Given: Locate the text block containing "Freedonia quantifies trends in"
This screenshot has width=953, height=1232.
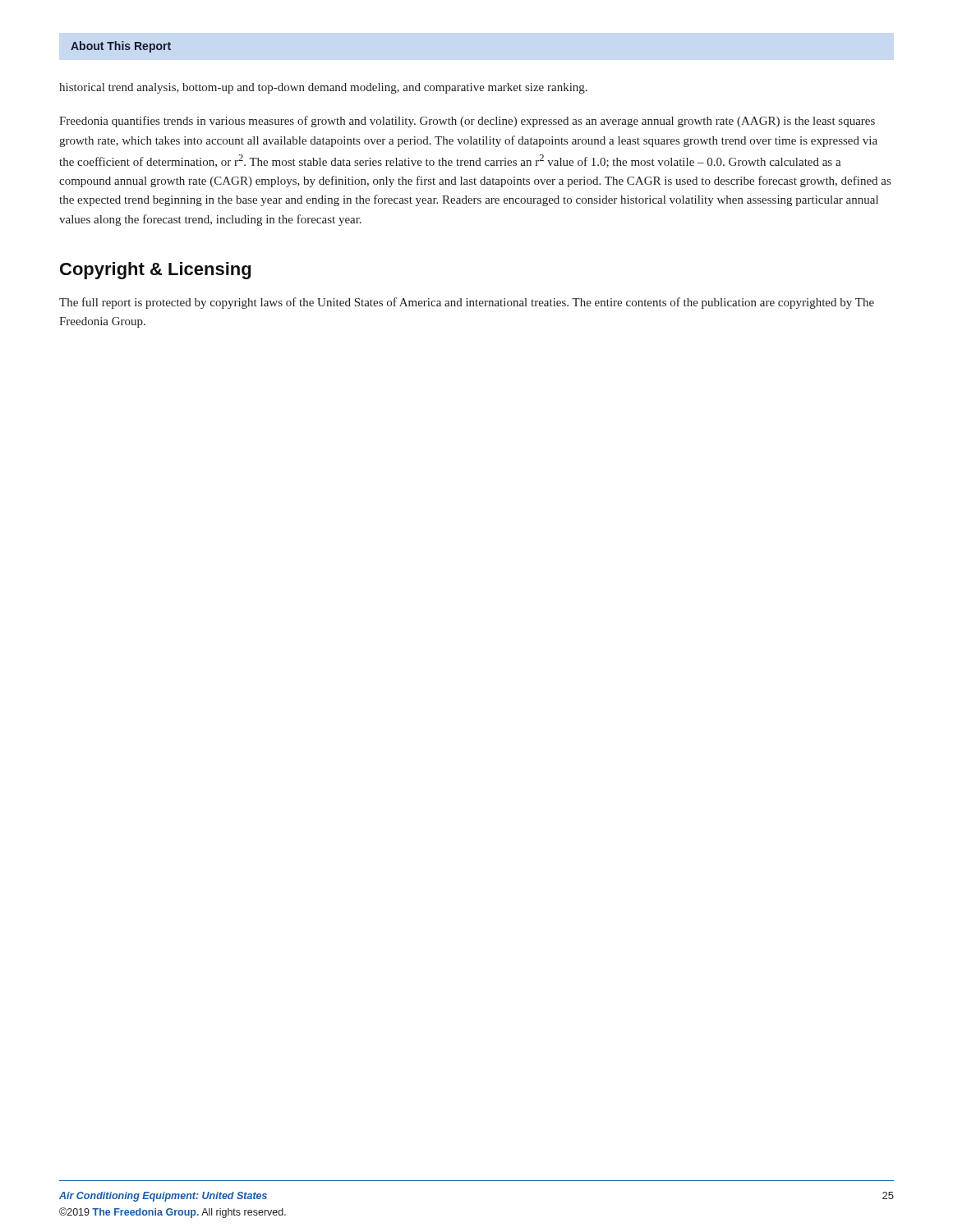Looking at the screenshot, I should coord(475,170).
